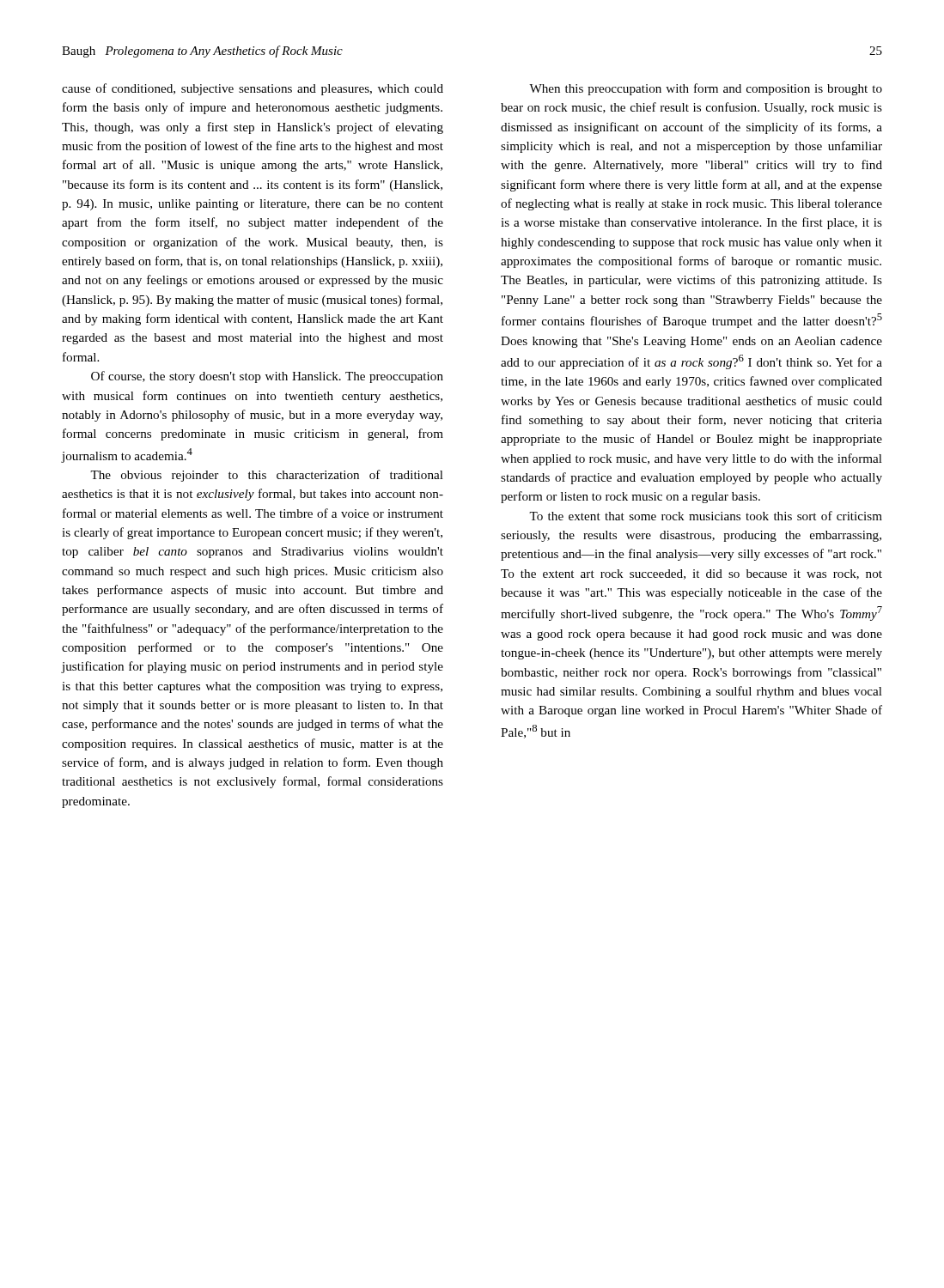Screen dimensions: 1288x944
Task: Click on the text block containing "cause of conditioned, subjective sensations and pleasures,"
Action: tap(253, 223)
